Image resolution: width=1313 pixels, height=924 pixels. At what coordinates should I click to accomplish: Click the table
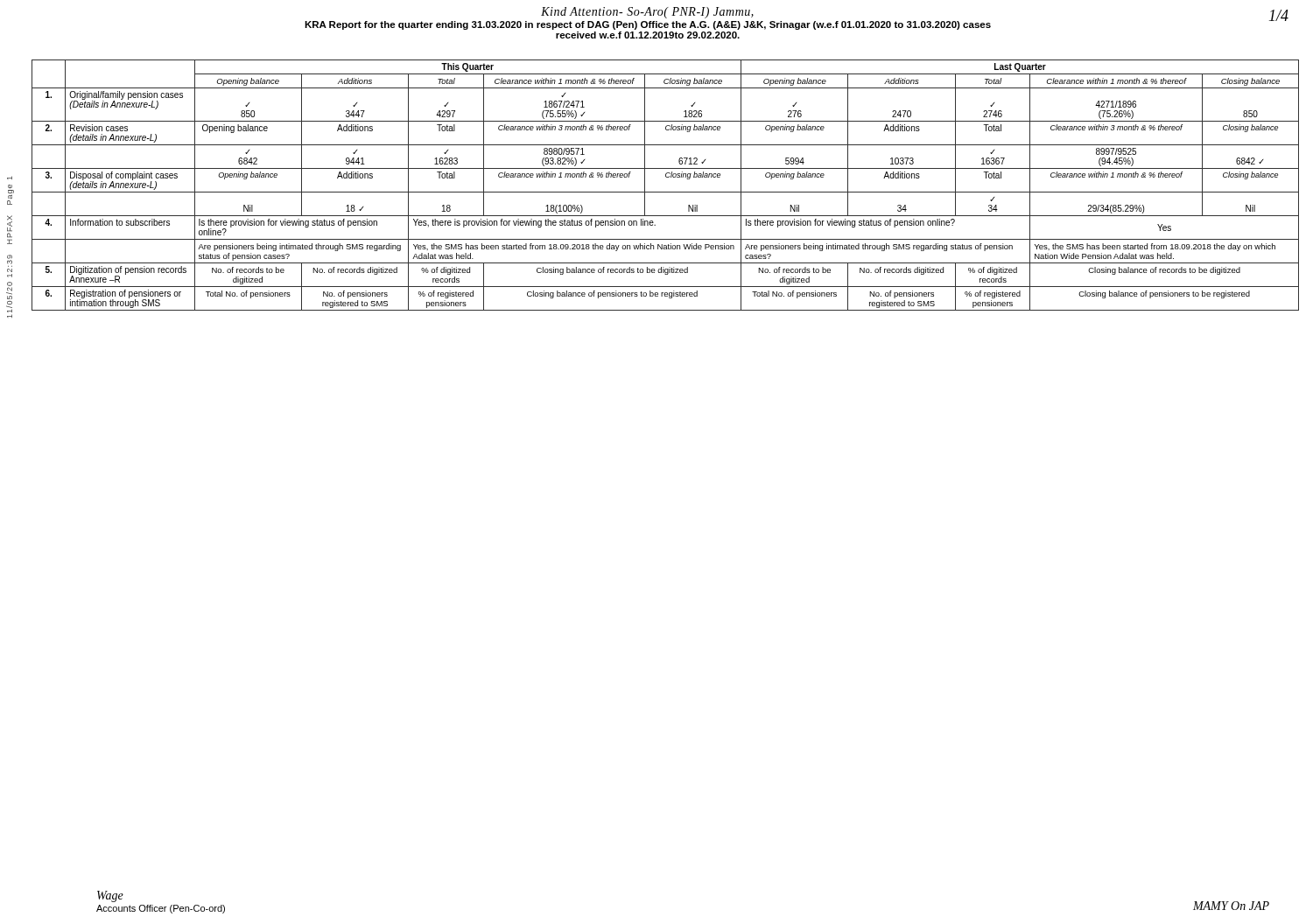click(665, 185)
